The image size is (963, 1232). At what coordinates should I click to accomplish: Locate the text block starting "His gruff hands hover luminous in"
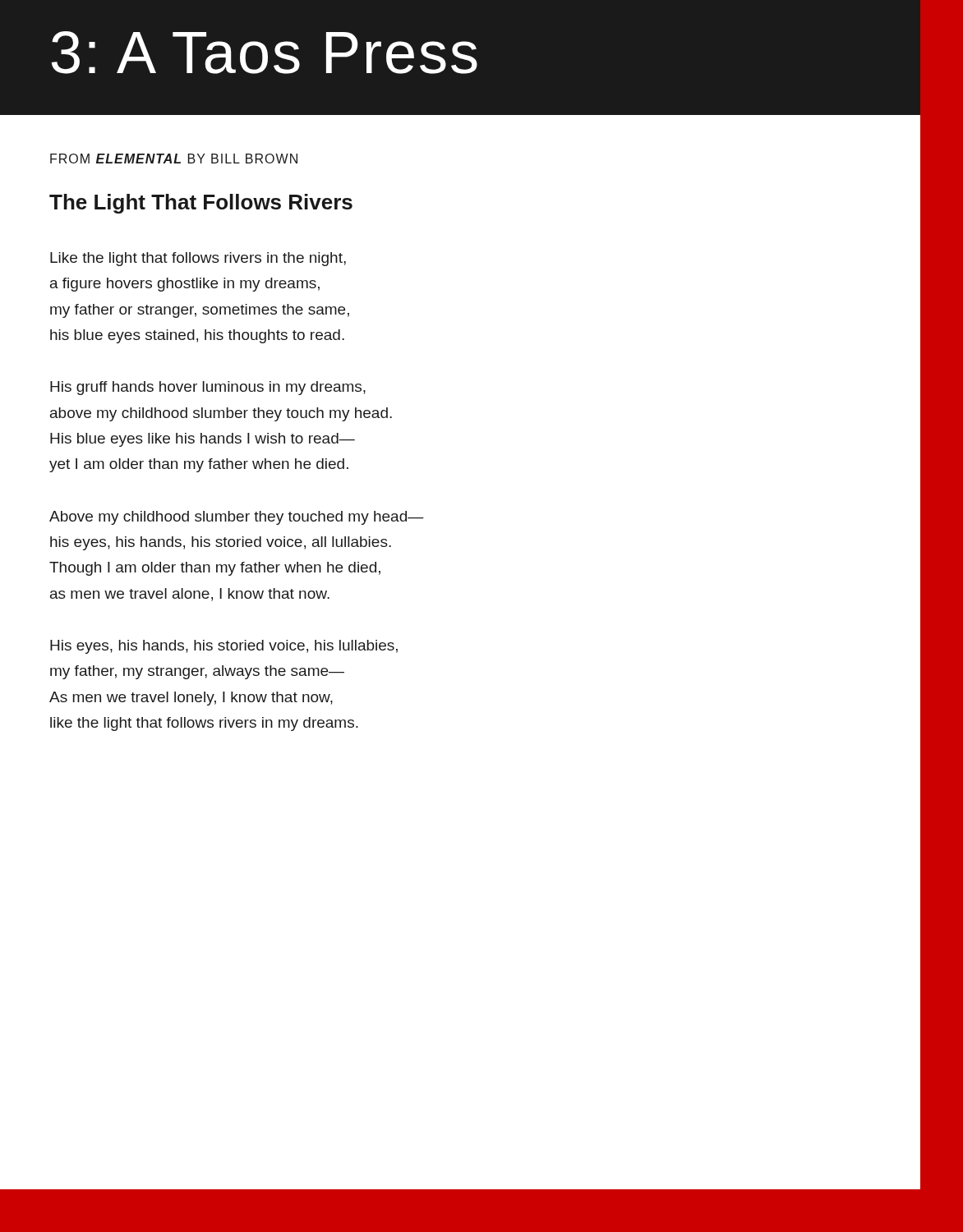(x=208, y=388)
